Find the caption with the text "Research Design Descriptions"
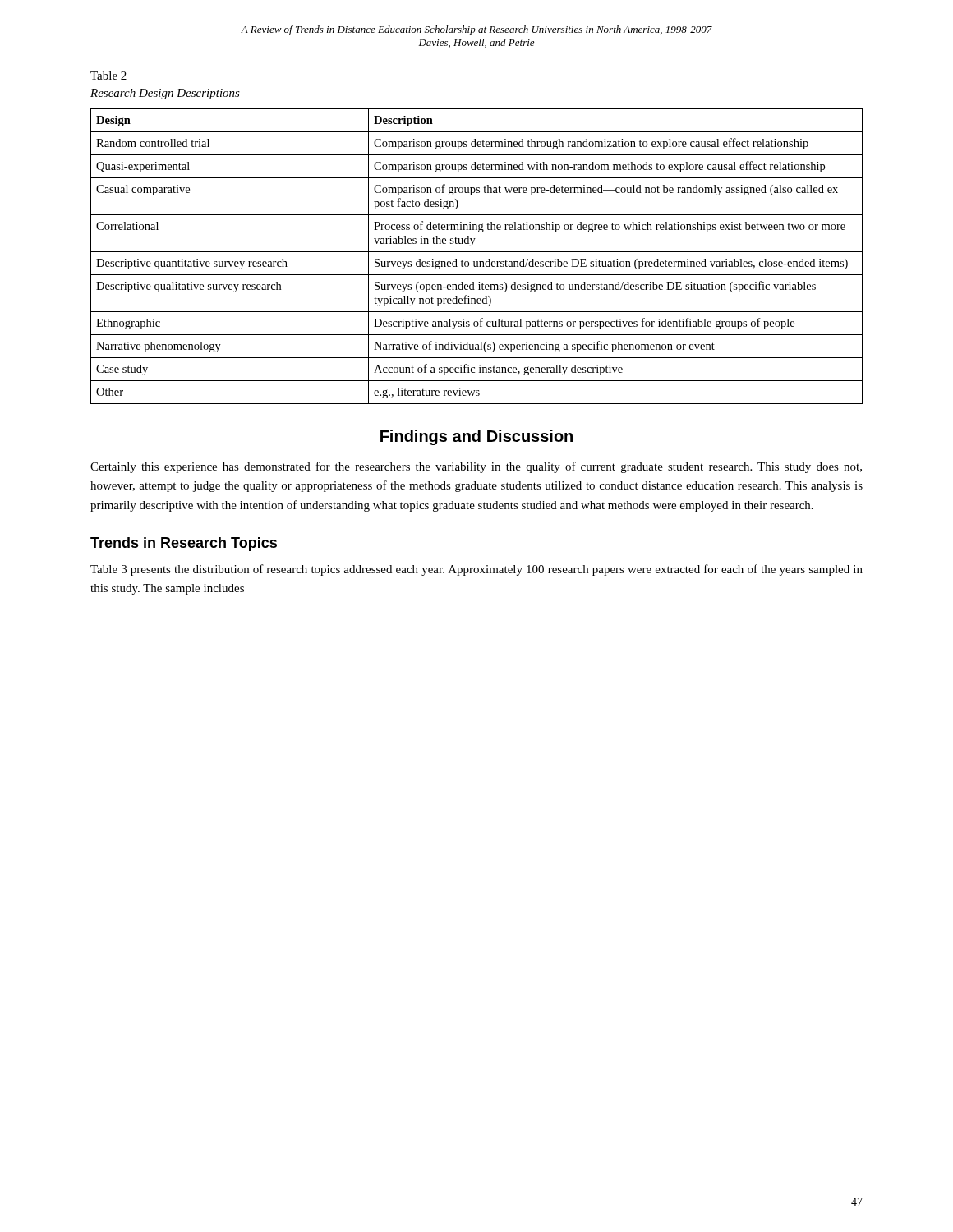 (165, 93)
